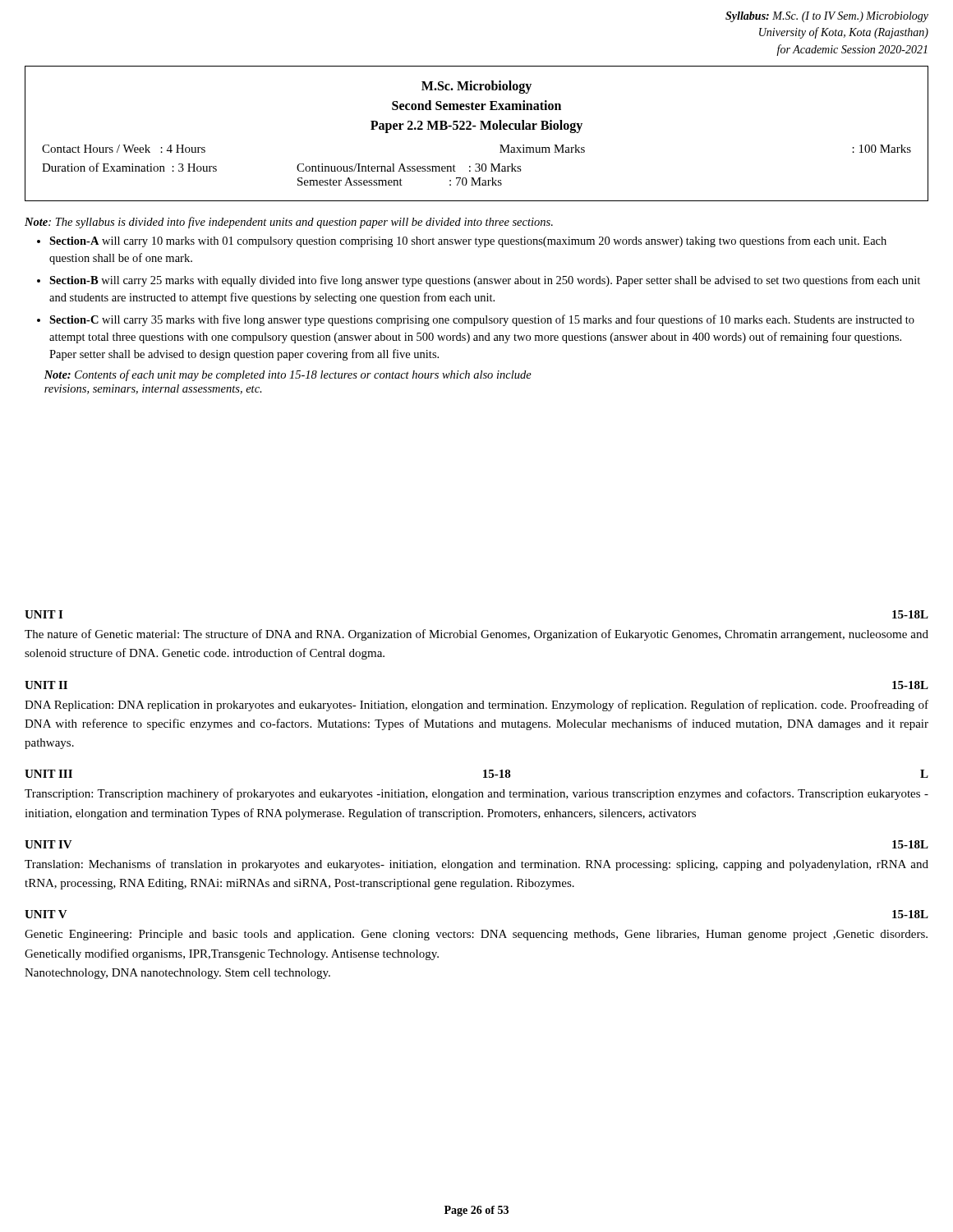Locate the block of text that opens with "Transcription: Transcription machinery of prokaryotes and"

click(x=476, y=803)
